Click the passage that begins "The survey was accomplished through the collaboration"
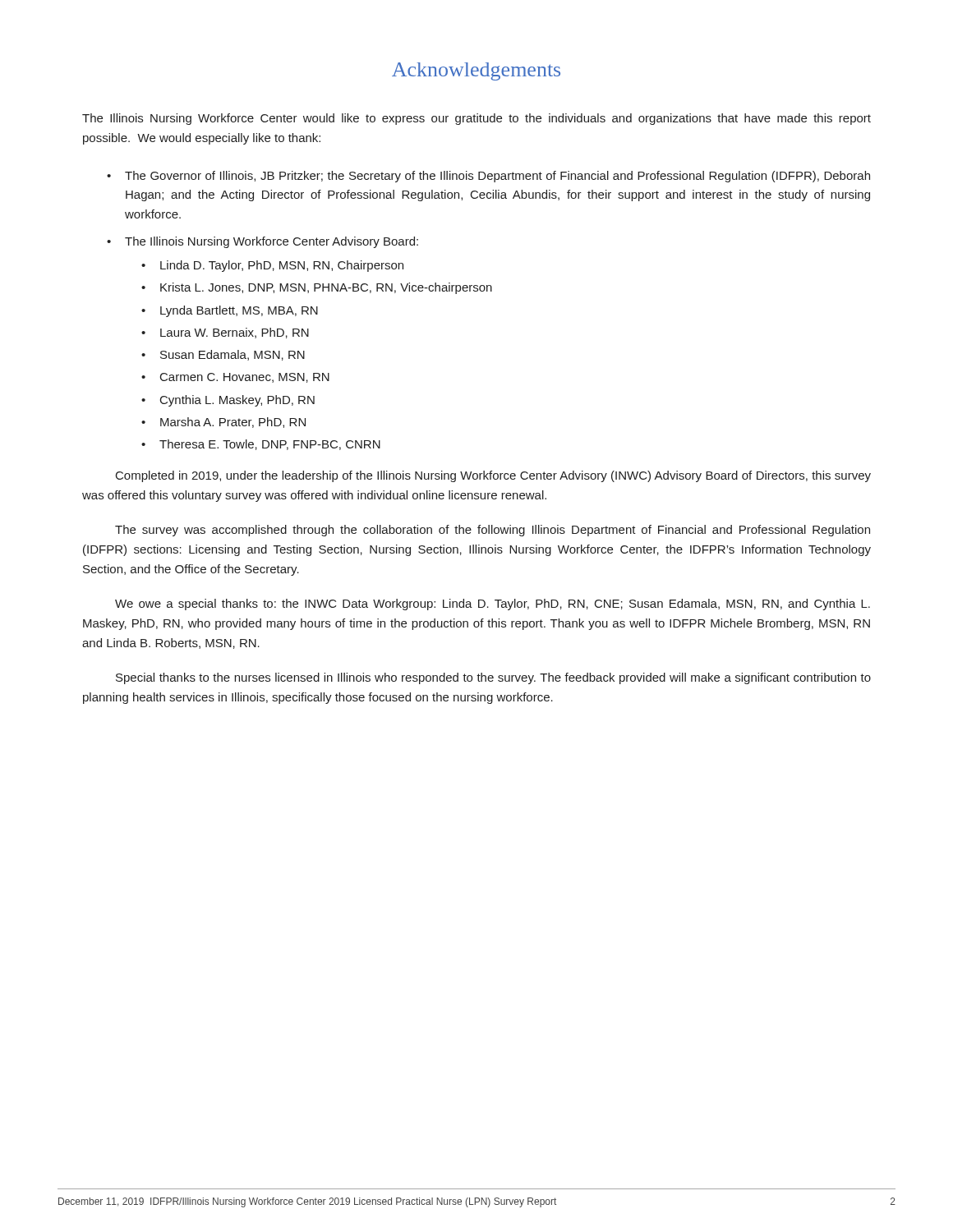 tap(476, 549)
